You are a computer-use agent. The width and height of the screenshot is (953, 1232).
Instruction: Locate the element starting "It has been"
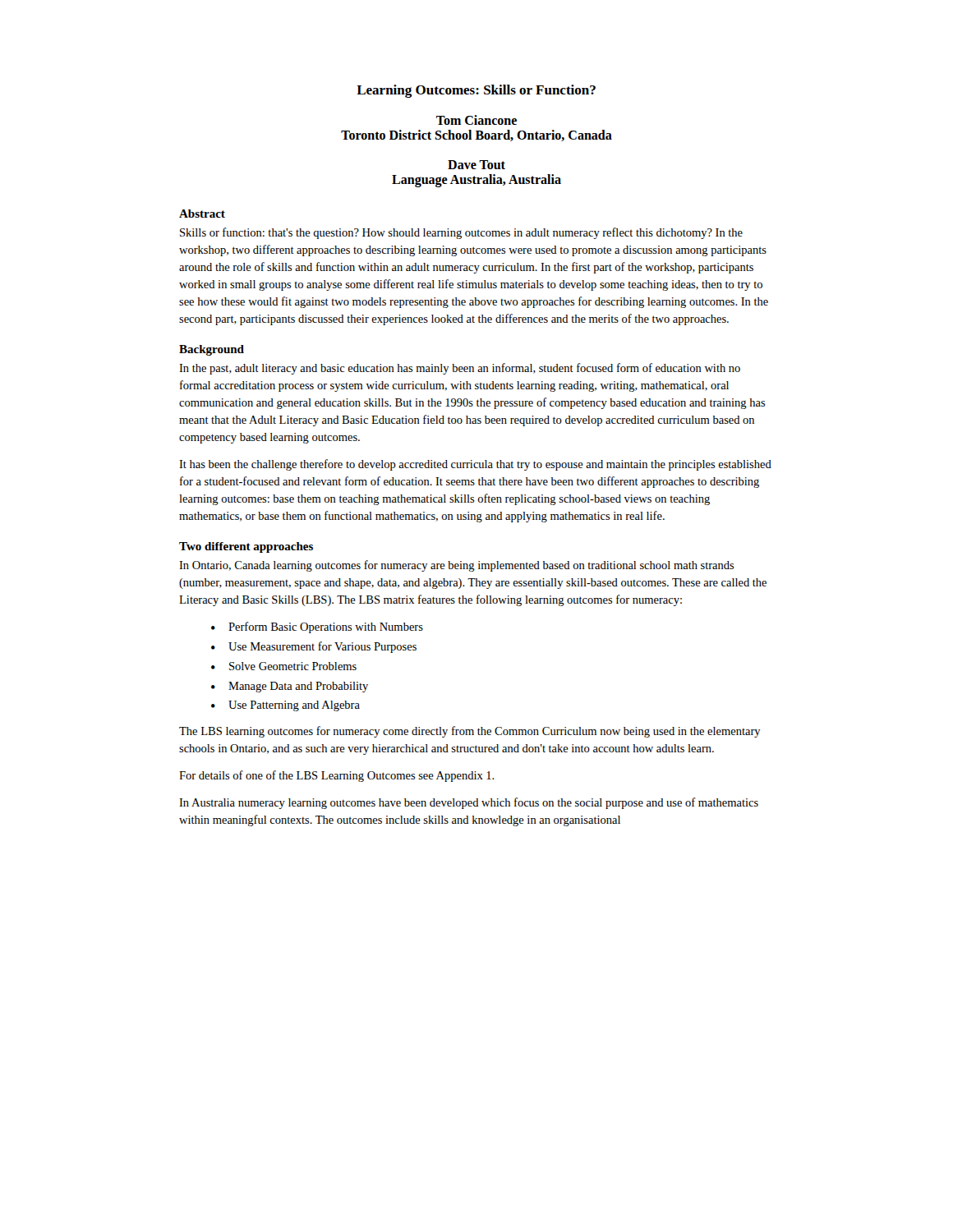coord(475,490)
